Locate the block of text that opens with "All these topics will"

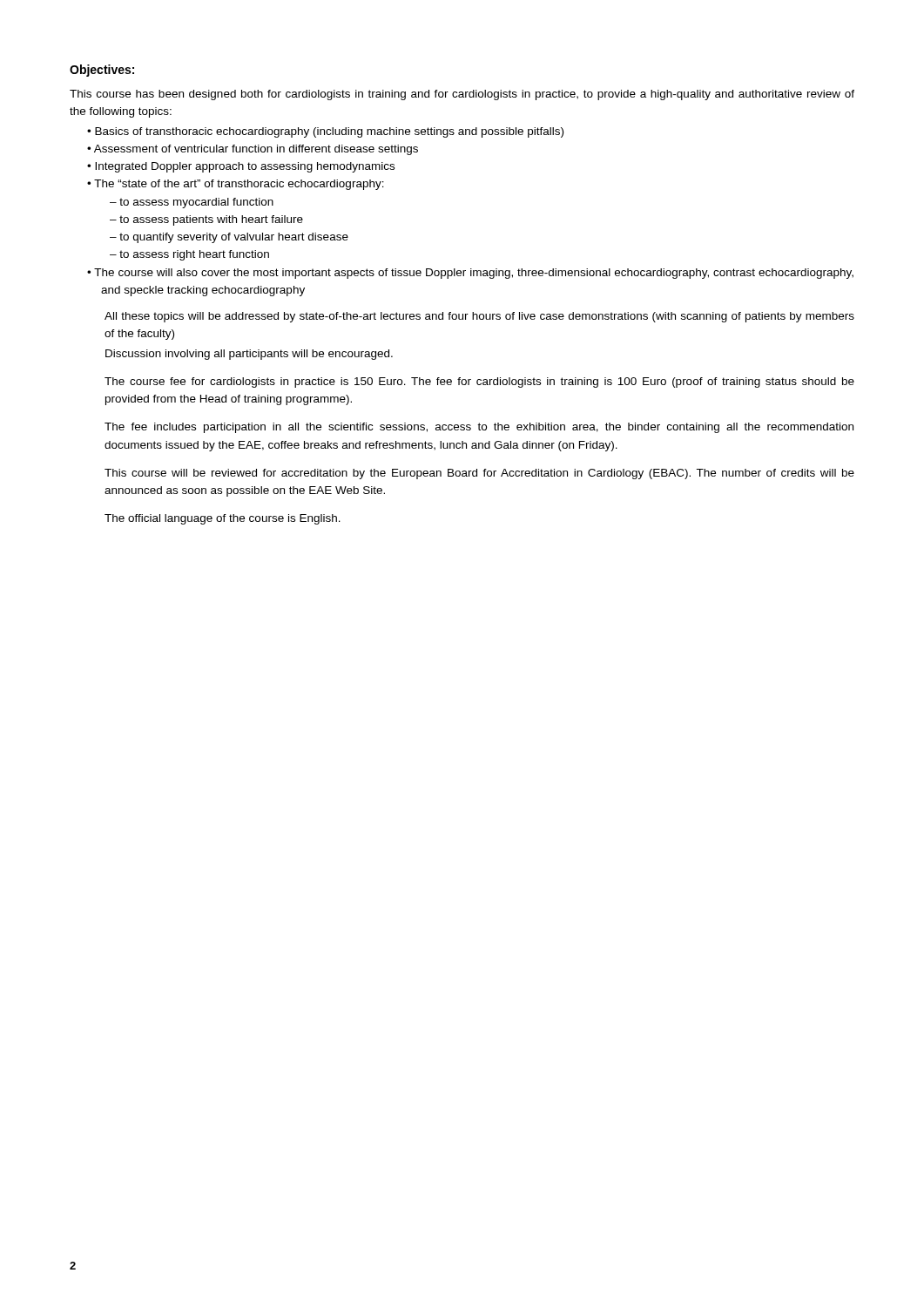tap(479, 325)
